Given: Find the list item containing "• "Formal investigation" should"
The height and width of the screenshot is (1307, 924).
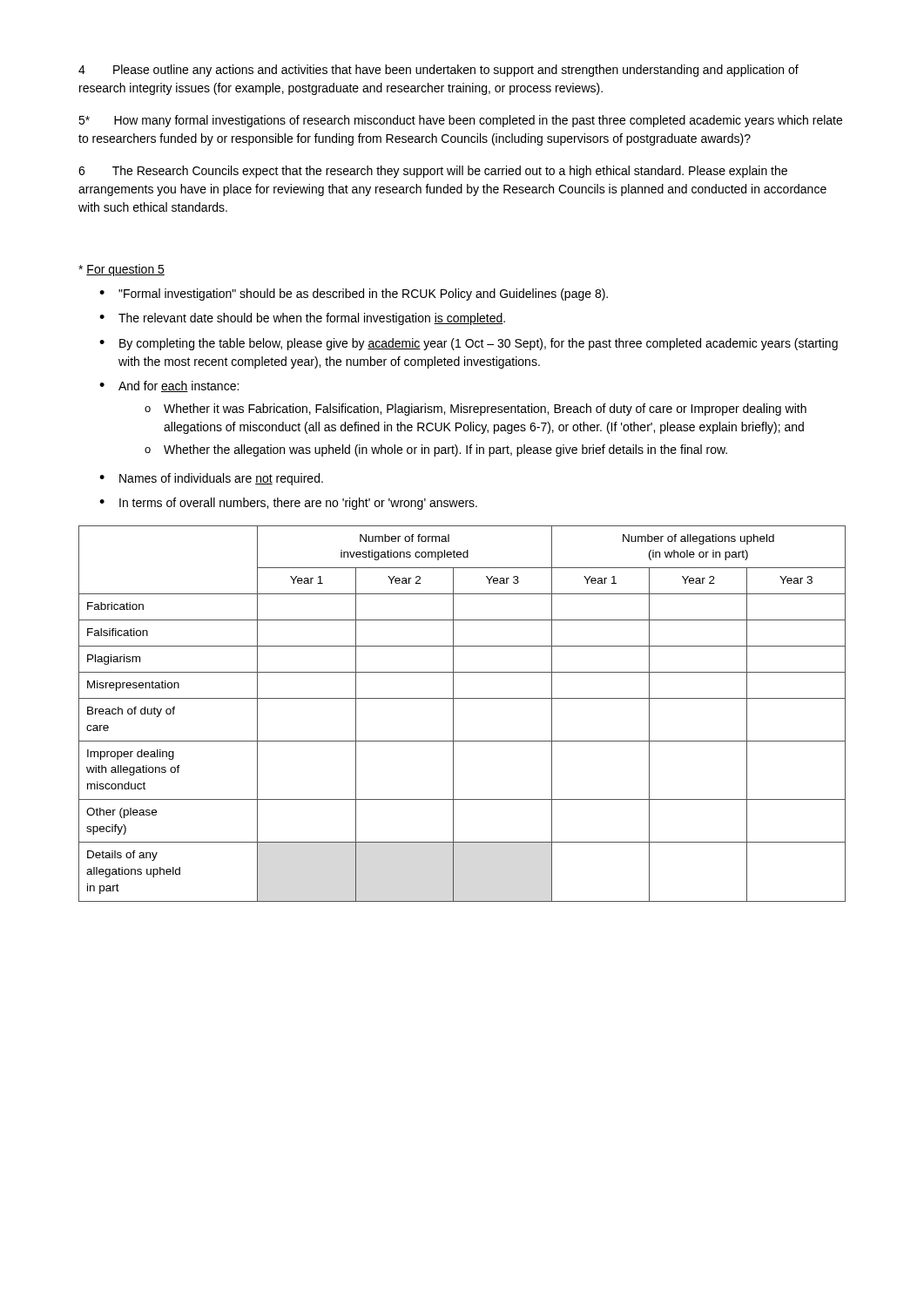Looking at the screenshot, I should click(x=472, y=294).
